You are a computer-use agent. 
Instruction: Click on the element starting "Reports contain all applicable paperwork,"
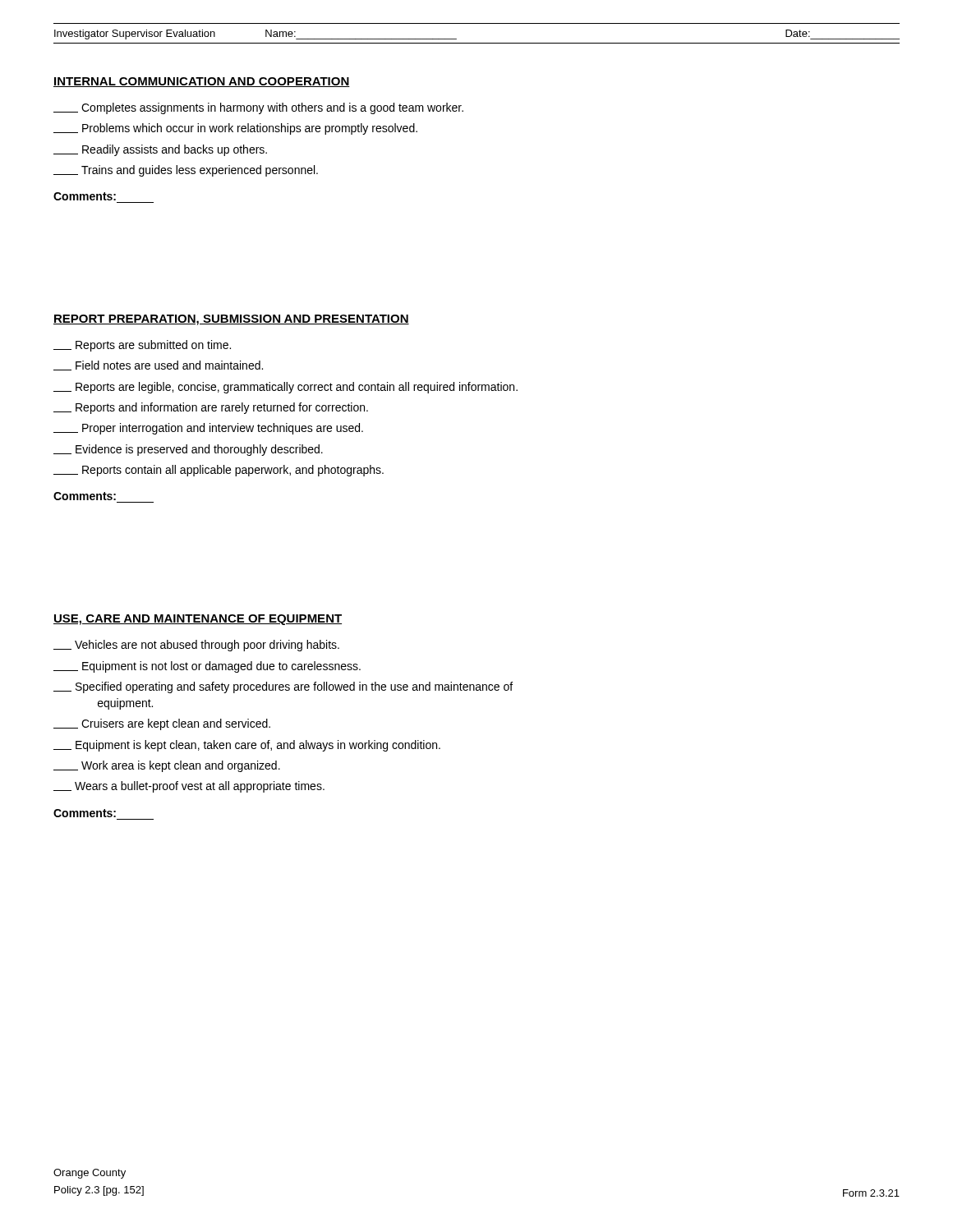[x=219, y=471]
